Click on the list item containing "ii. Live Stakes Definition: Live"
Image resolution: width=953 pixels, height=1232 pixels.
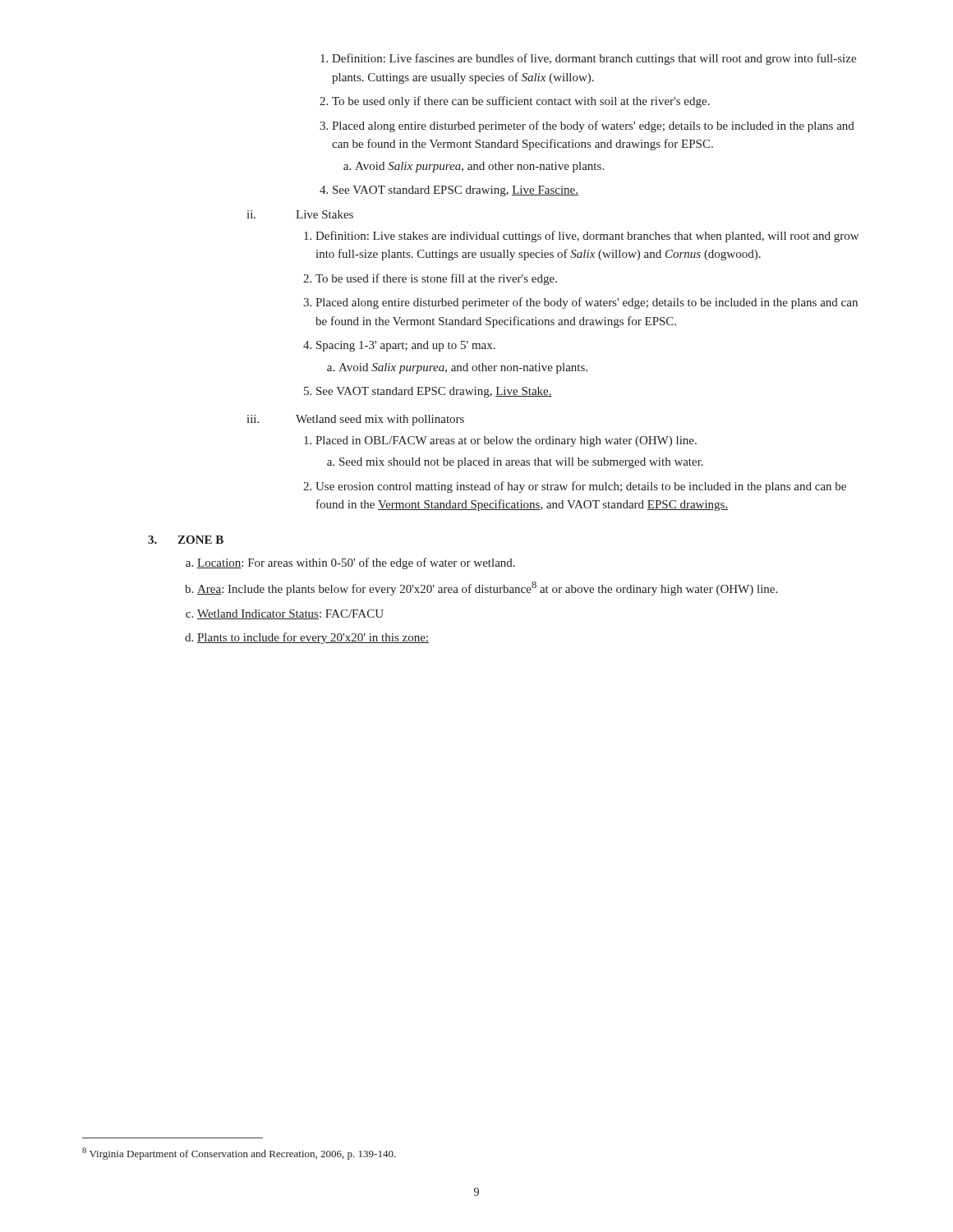(x=559, y=308)
